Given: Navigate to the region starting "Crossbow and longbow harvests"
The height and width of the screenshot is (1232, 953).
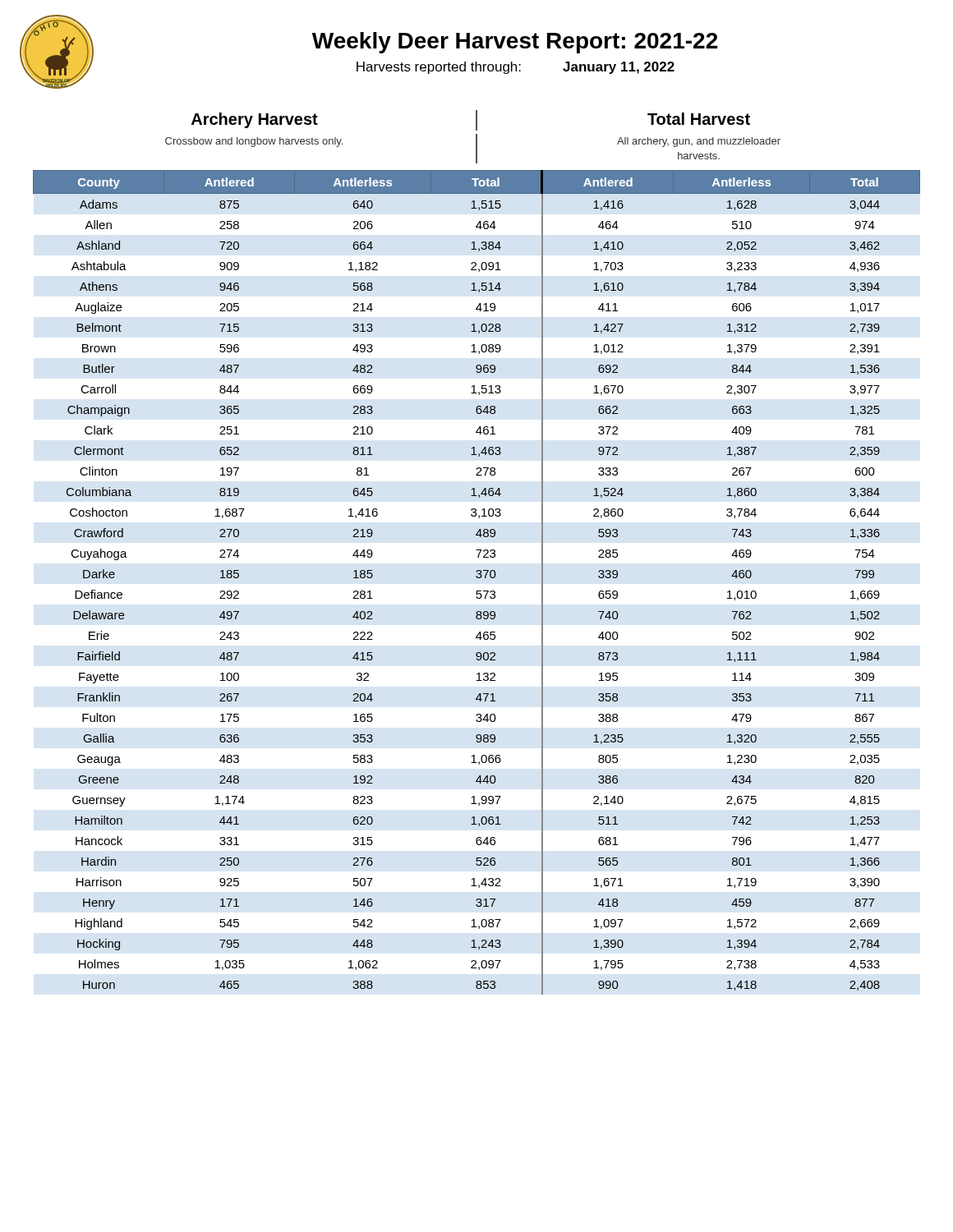Looking at the screenshot, I should (254, 141).
